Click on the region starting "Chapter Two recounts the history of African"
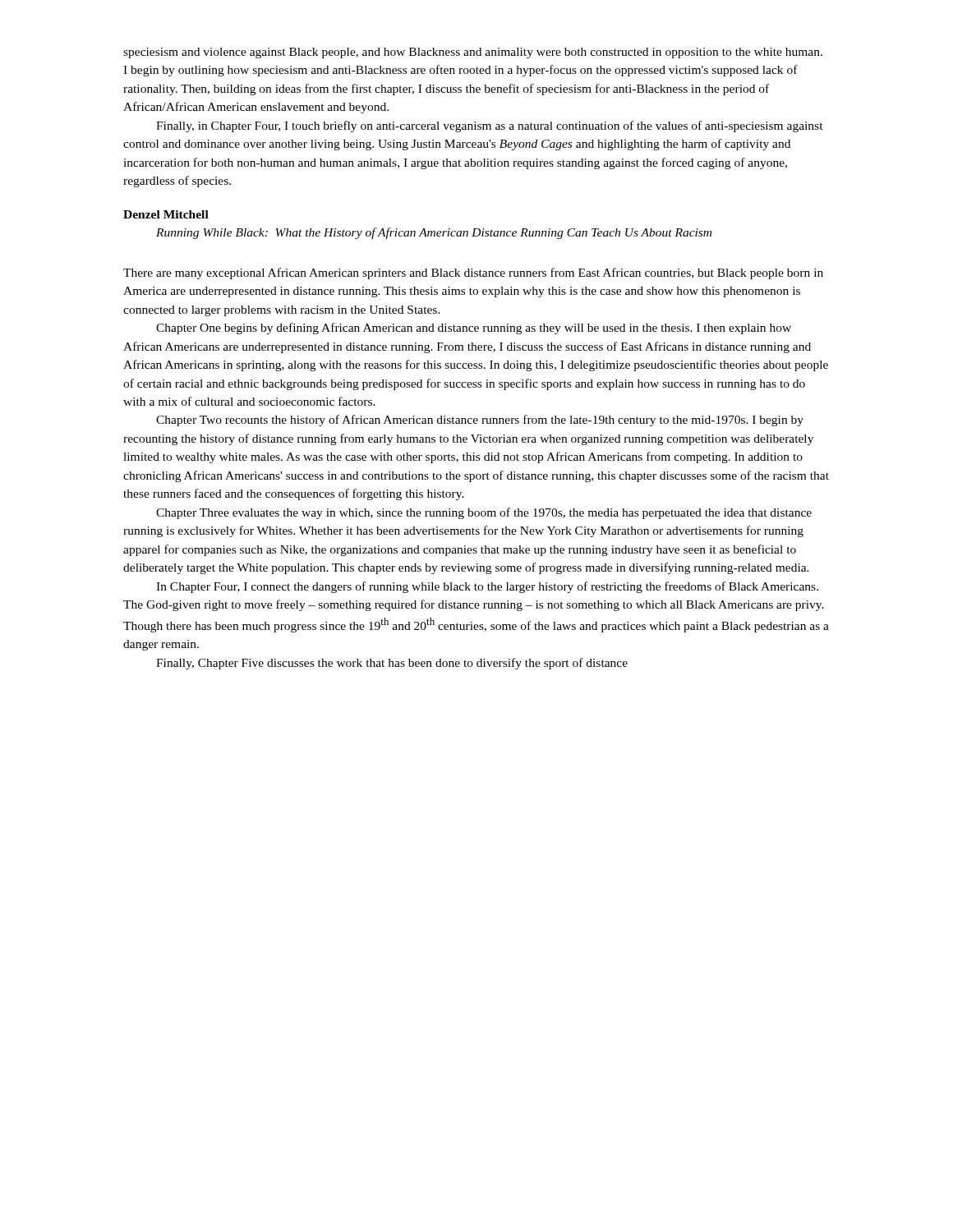The height and width of the screenshot is (1232, 953). [476, 457]
